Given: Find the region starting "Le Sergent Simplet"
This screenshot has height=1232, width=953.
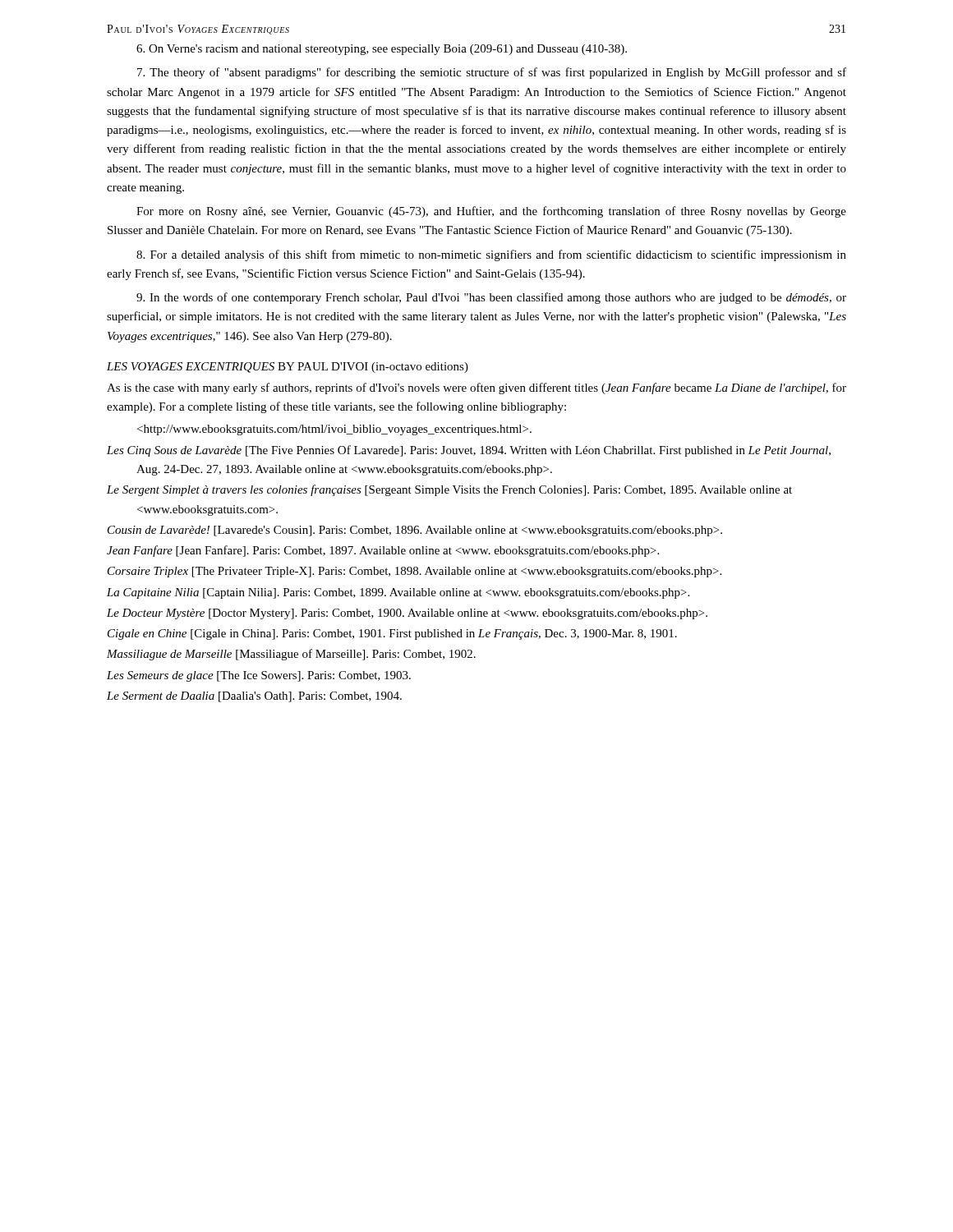Looking at the screenshot, I should [450, 499].
